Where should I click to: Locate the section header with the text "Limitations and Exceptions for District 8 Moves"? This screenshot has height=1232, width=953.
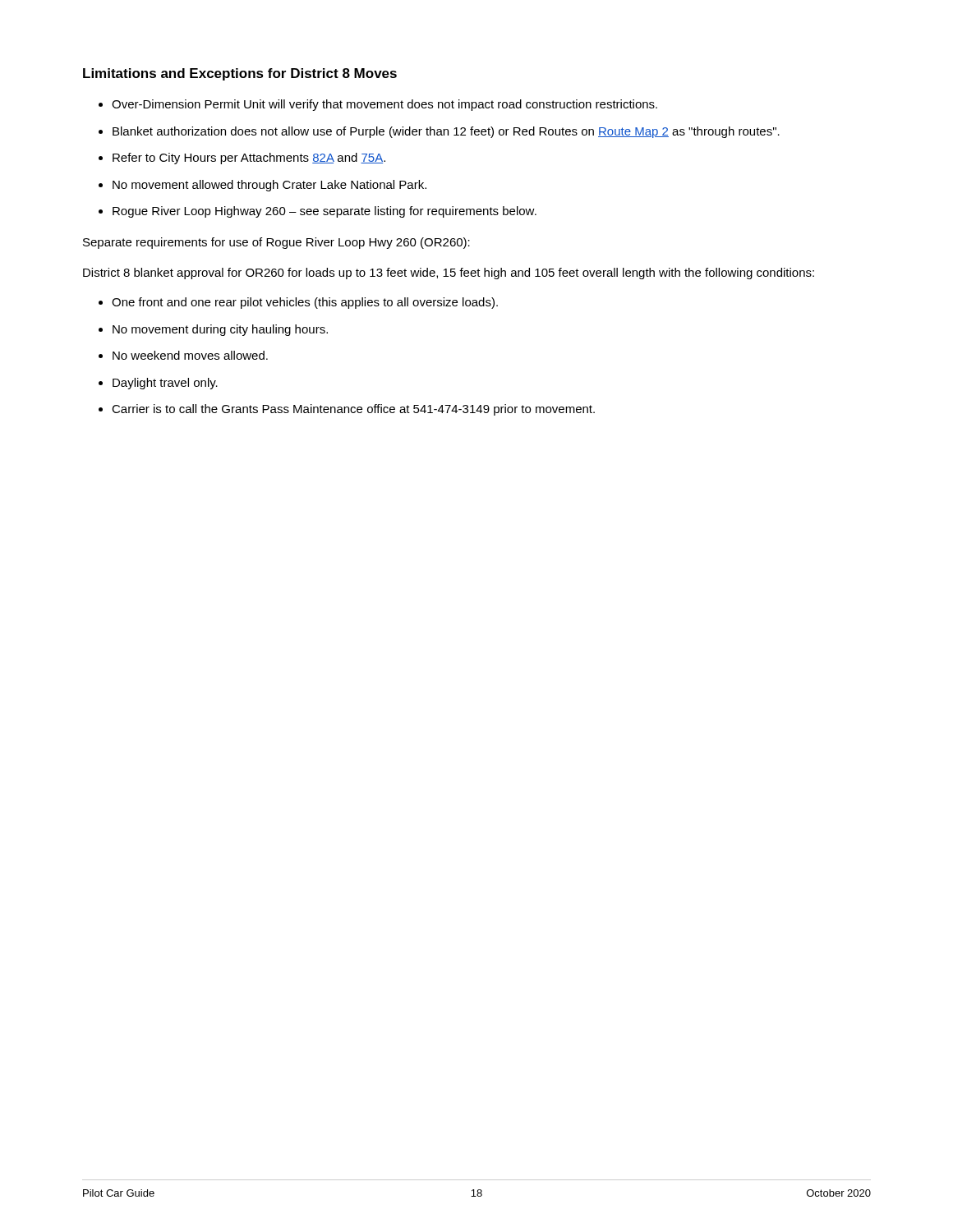click(x=240, y=73)
